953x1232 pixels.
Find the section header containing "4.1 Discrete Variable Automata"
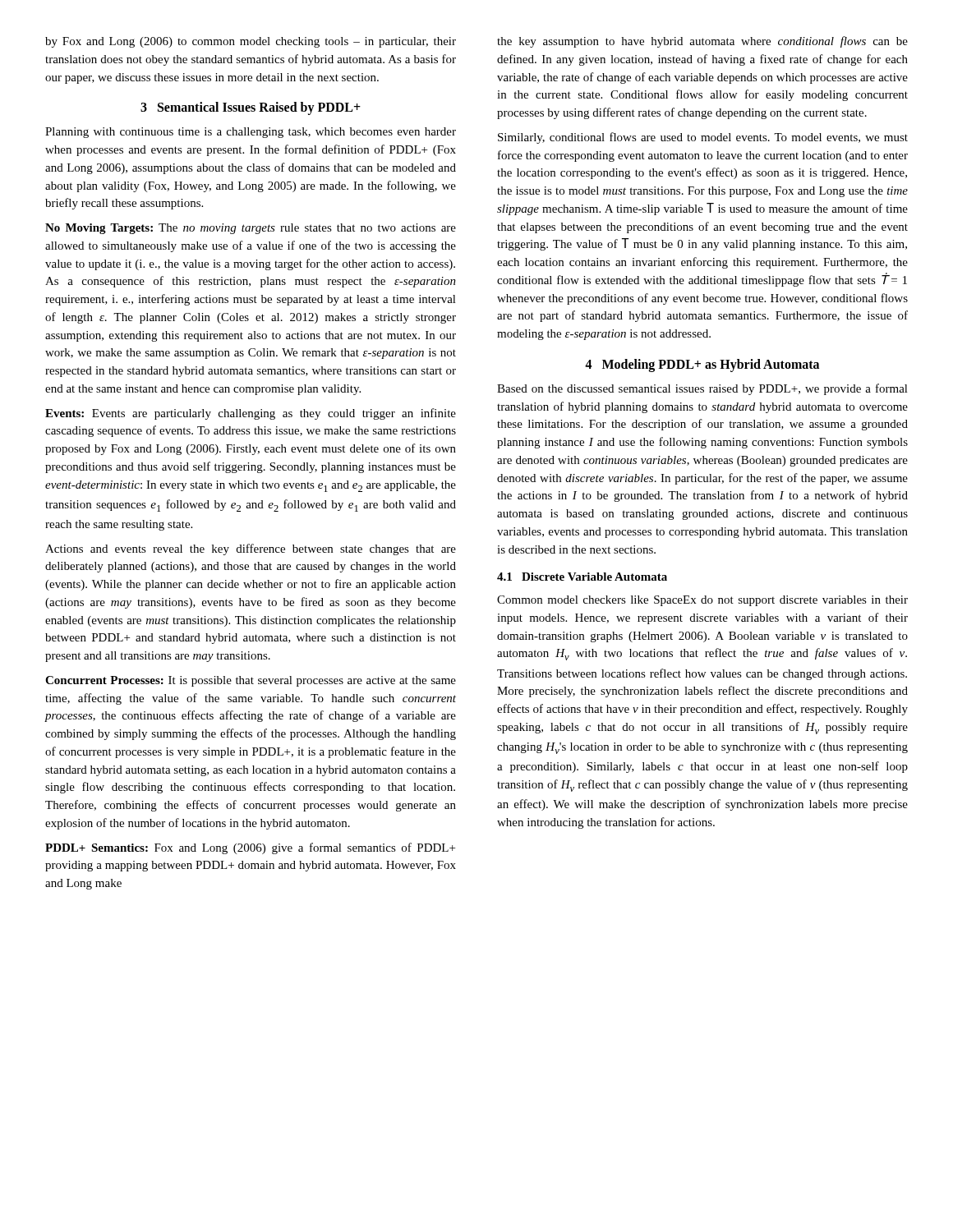pos(582,577)
